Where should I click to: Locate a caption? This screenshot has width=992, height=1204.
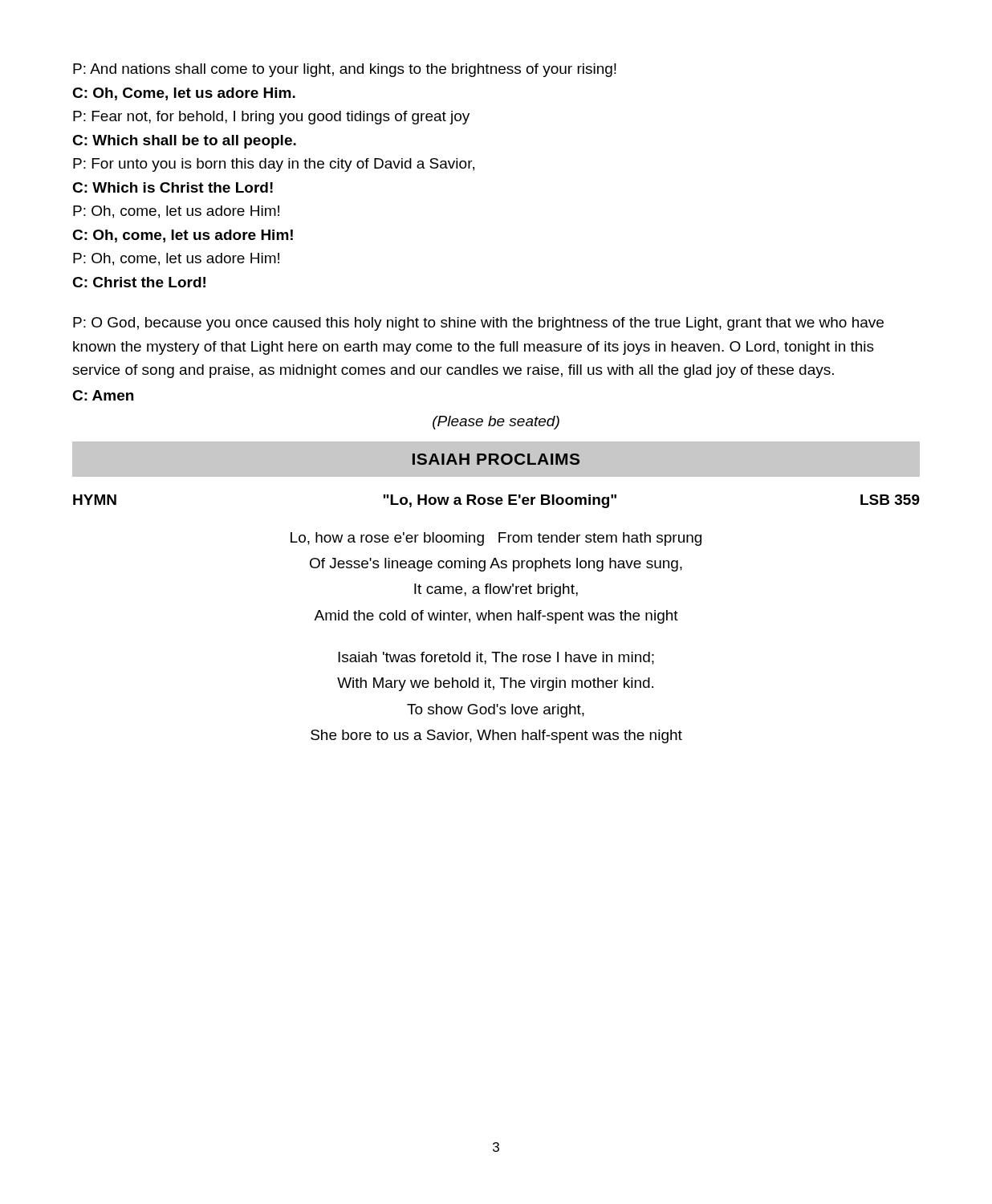pos(496,421)
